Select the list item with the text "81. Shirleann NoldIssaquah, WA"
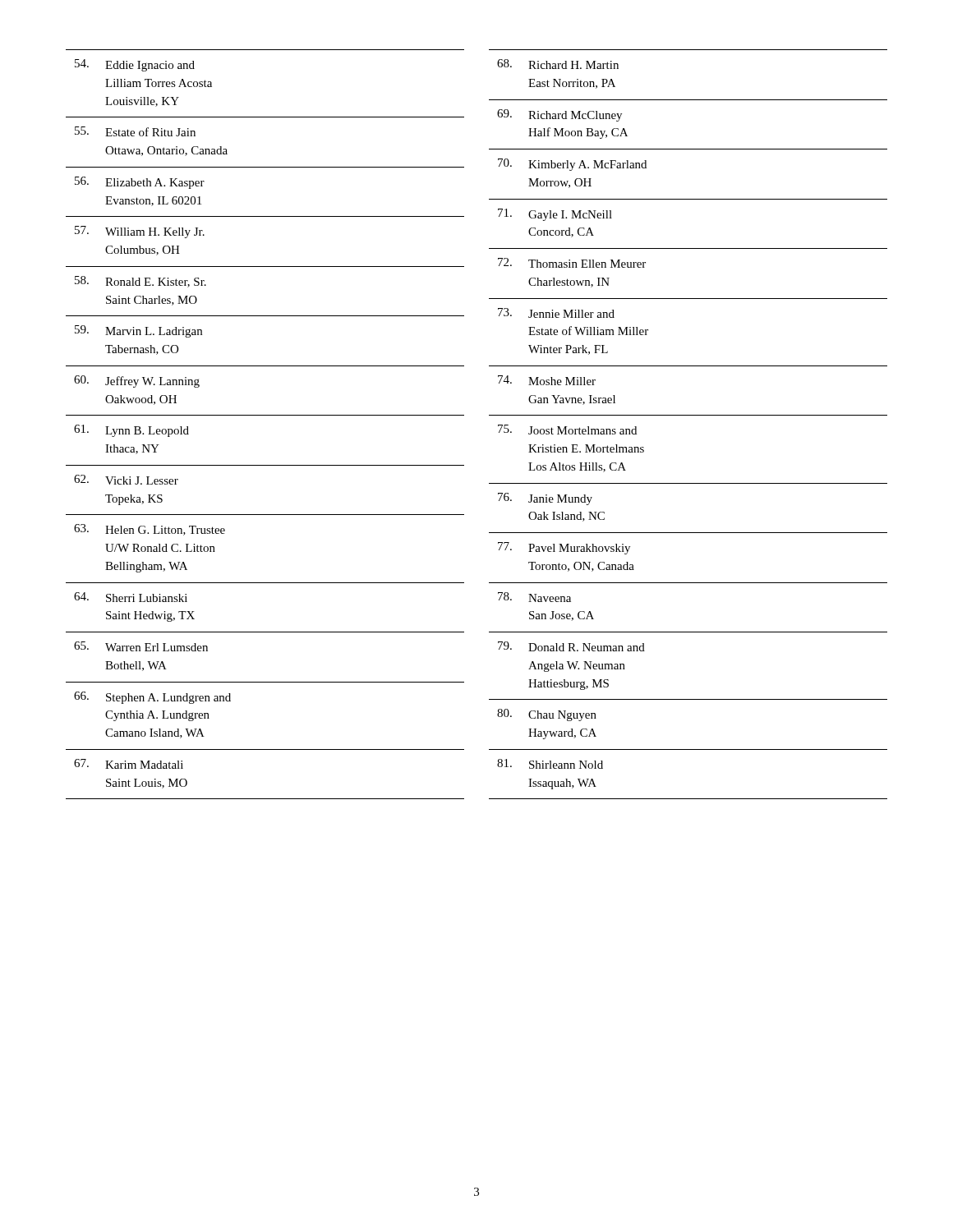This screenshot has height=1232, width=953. point(550,764)
